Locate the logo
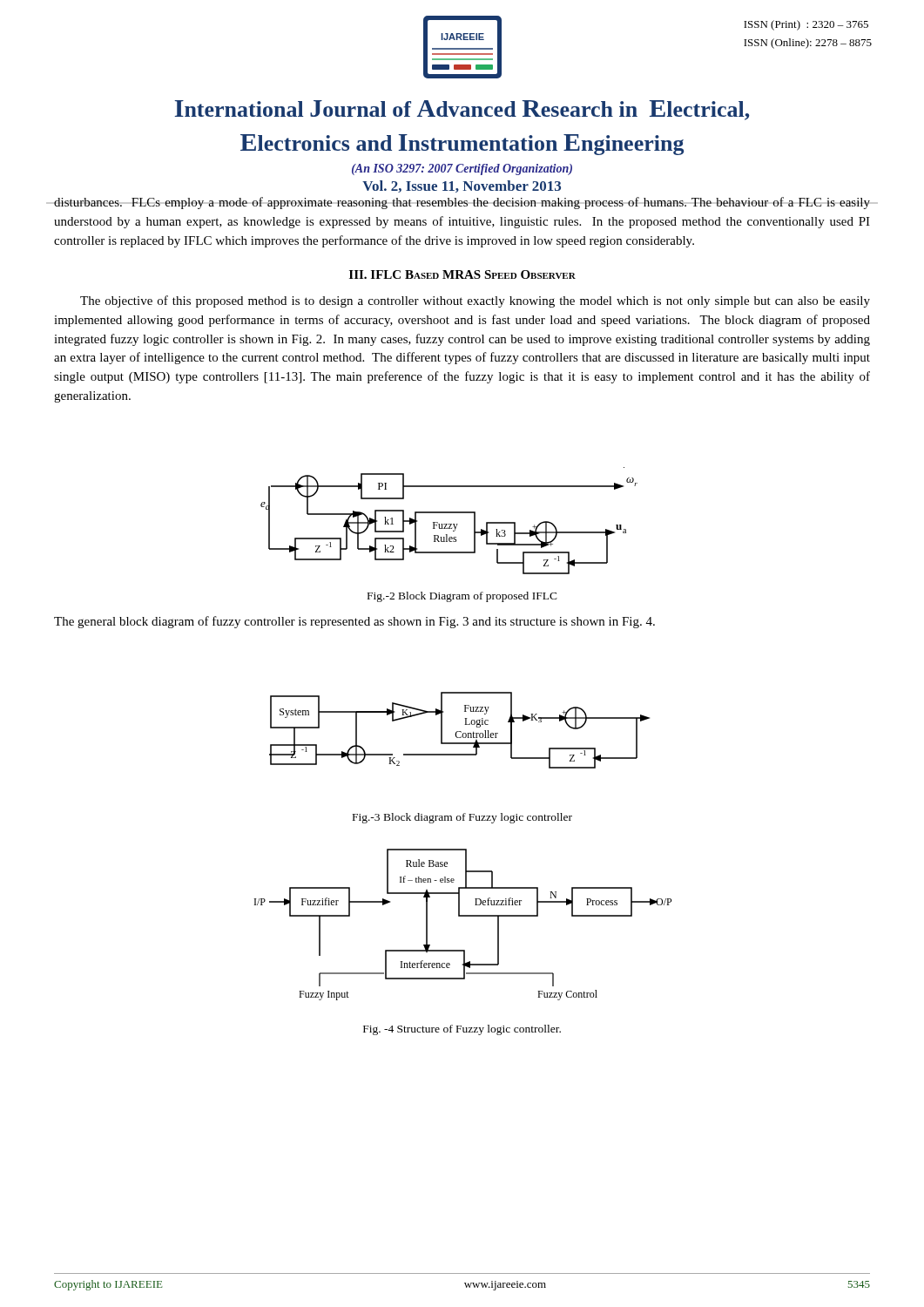 pyautogui.click(x=462, y=49)
